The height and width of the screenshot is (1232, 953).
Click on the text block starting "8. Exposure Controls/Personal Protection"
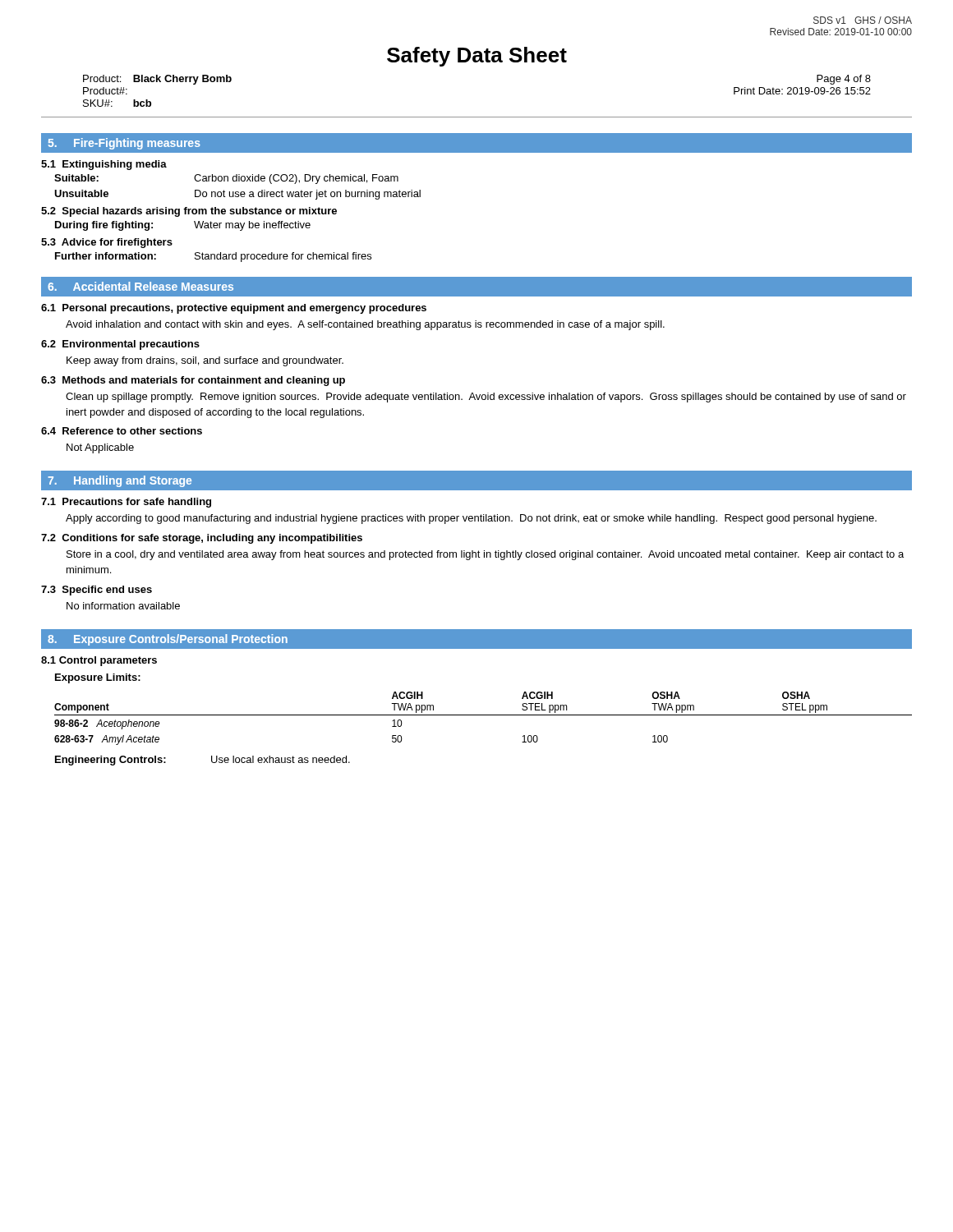[168, 639]
